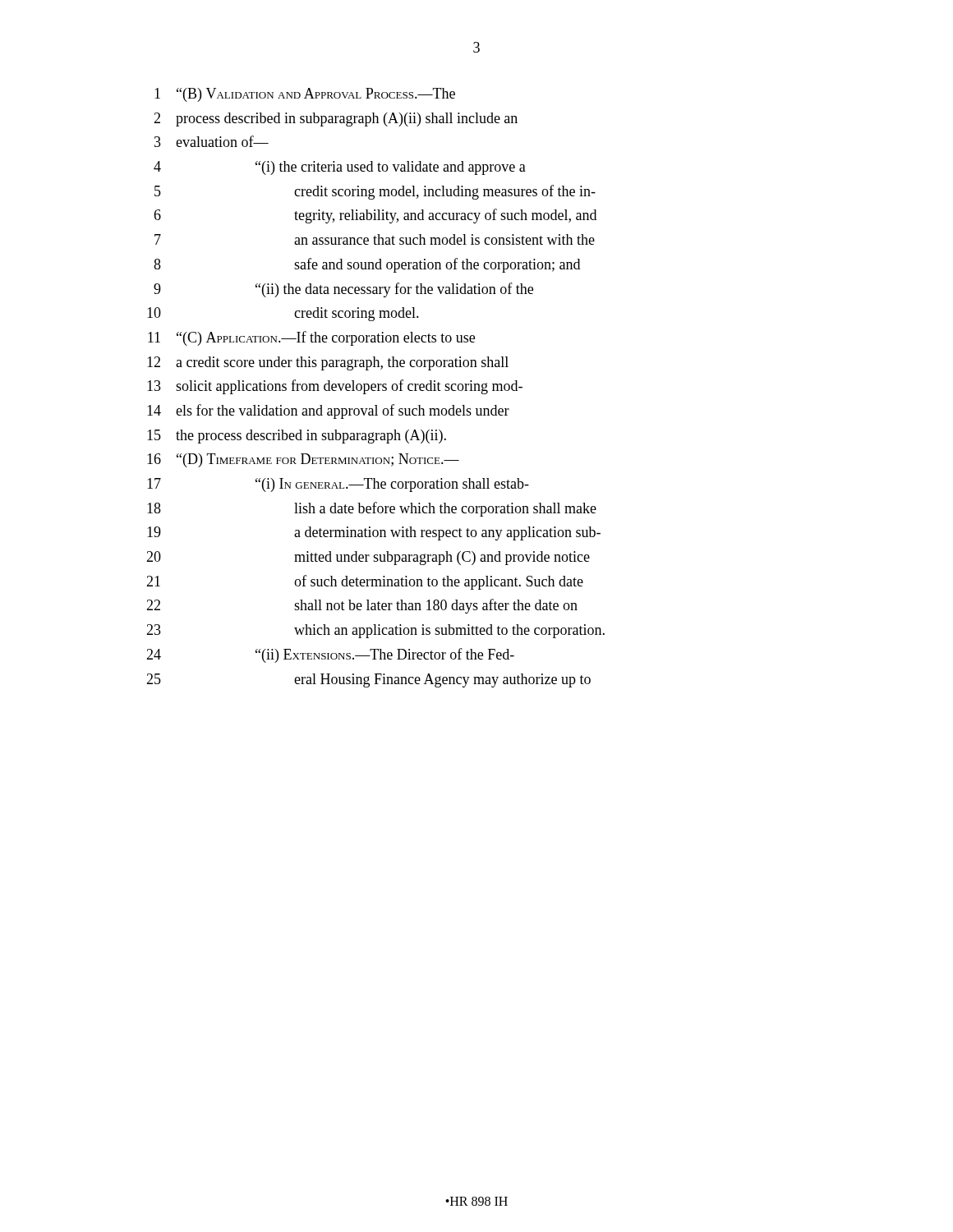Locate the text "15 the process described in subparagraph (A)(ii)."

click(297, 437)
